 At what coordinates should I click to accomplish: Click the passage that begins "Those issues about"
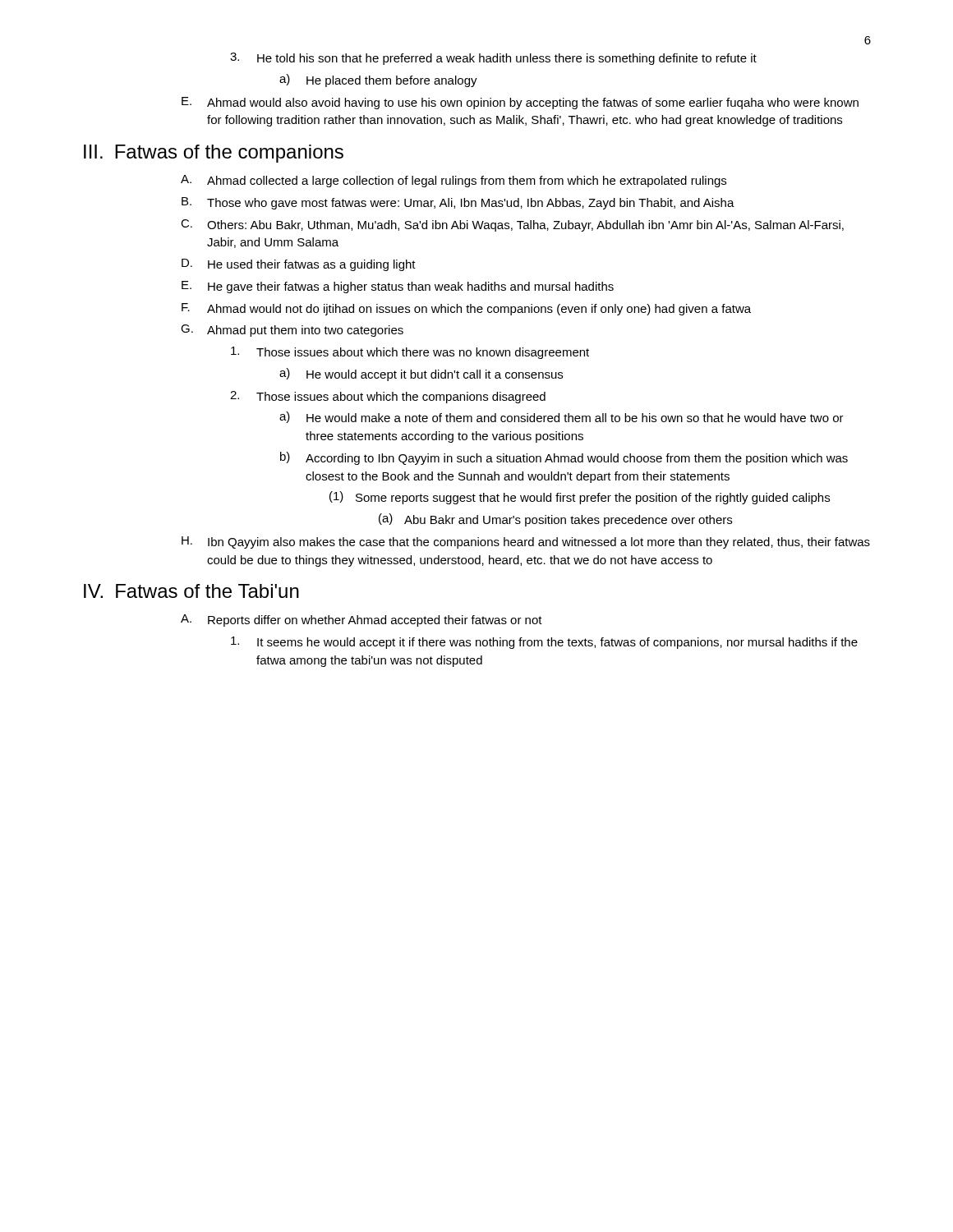click(550, 352)
